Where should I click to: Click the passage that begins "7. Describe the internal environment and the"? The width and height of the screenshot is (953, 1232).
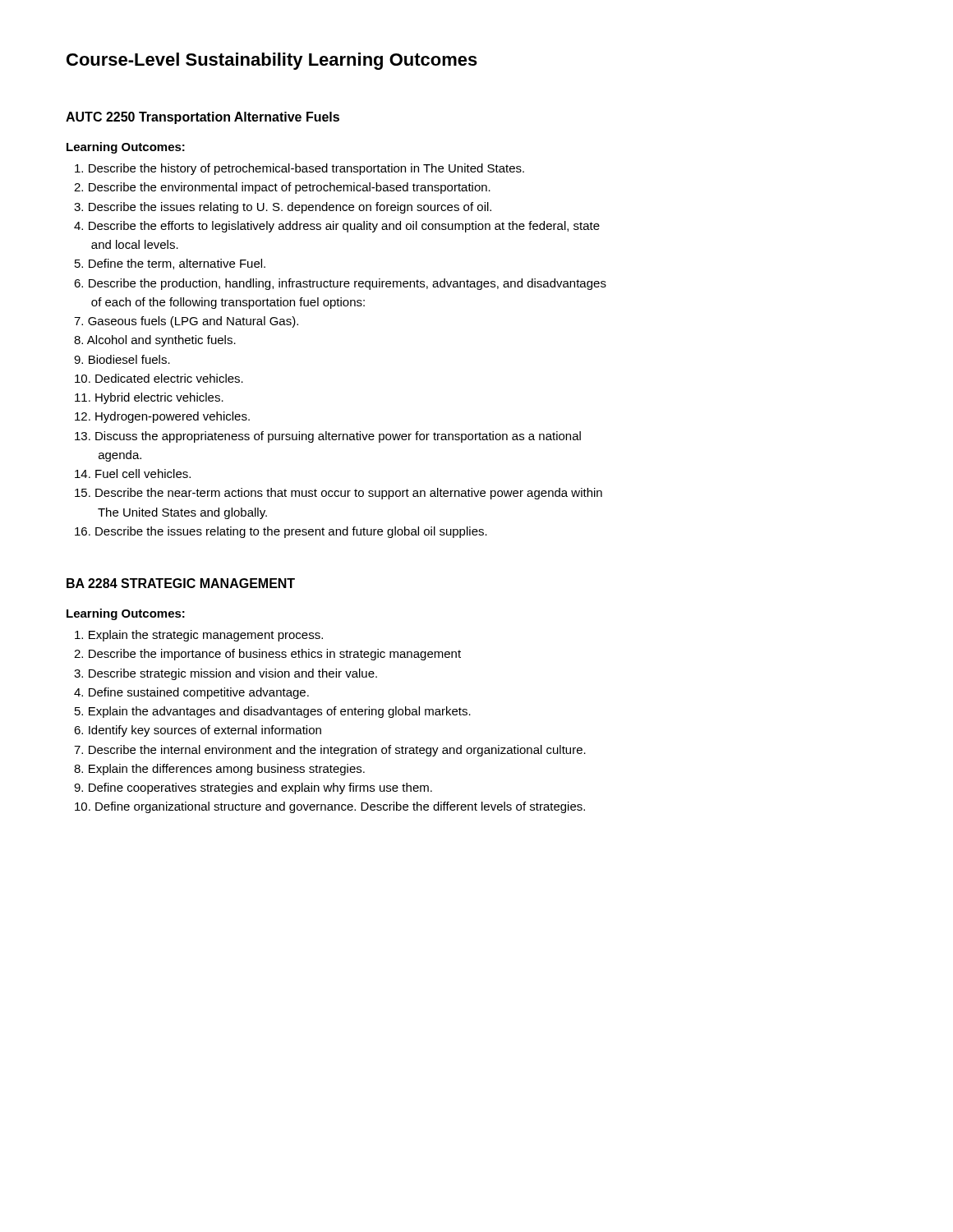click(330, 749)
